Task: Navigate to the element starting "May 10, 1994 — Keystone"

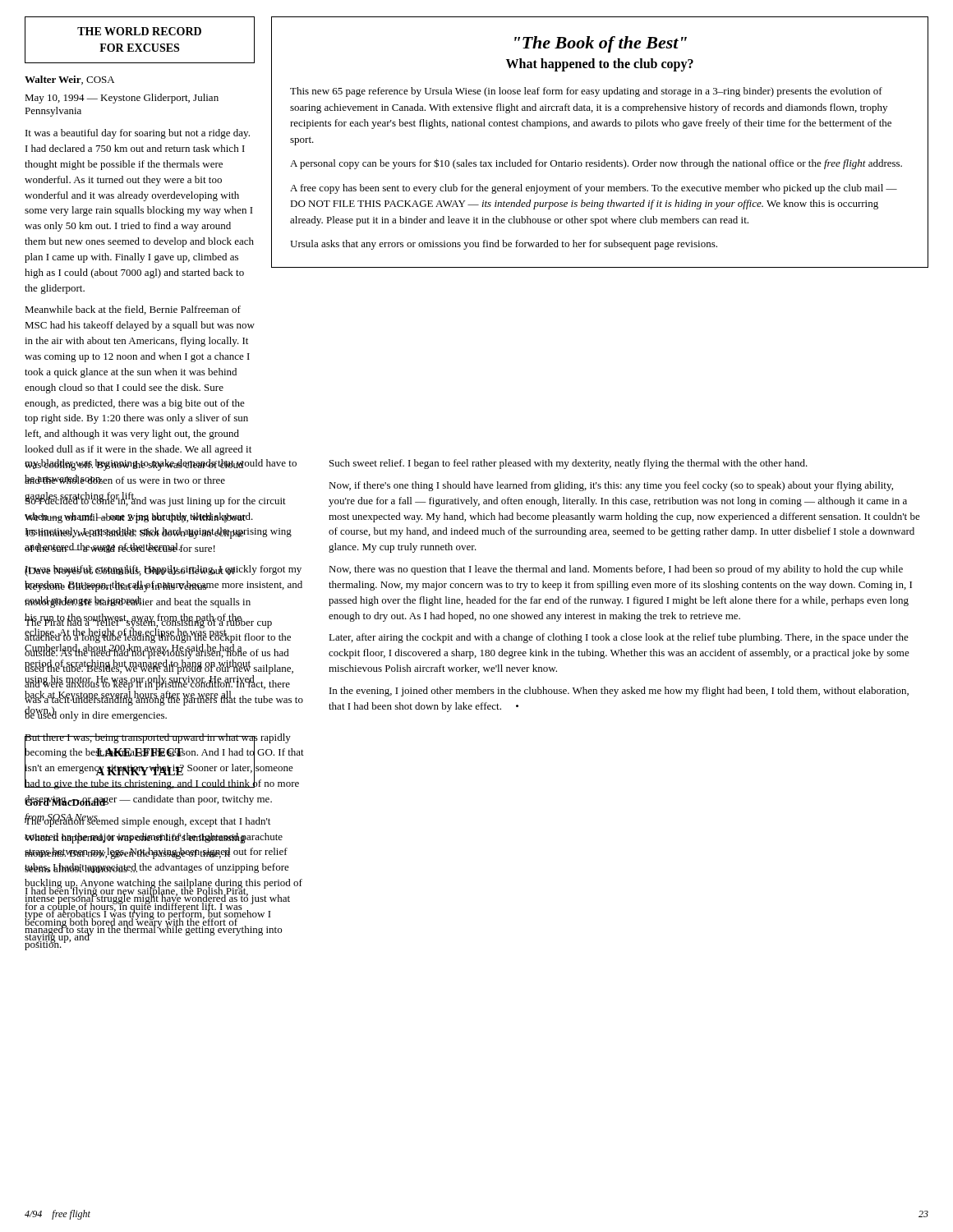Action: tap(122, 104)
